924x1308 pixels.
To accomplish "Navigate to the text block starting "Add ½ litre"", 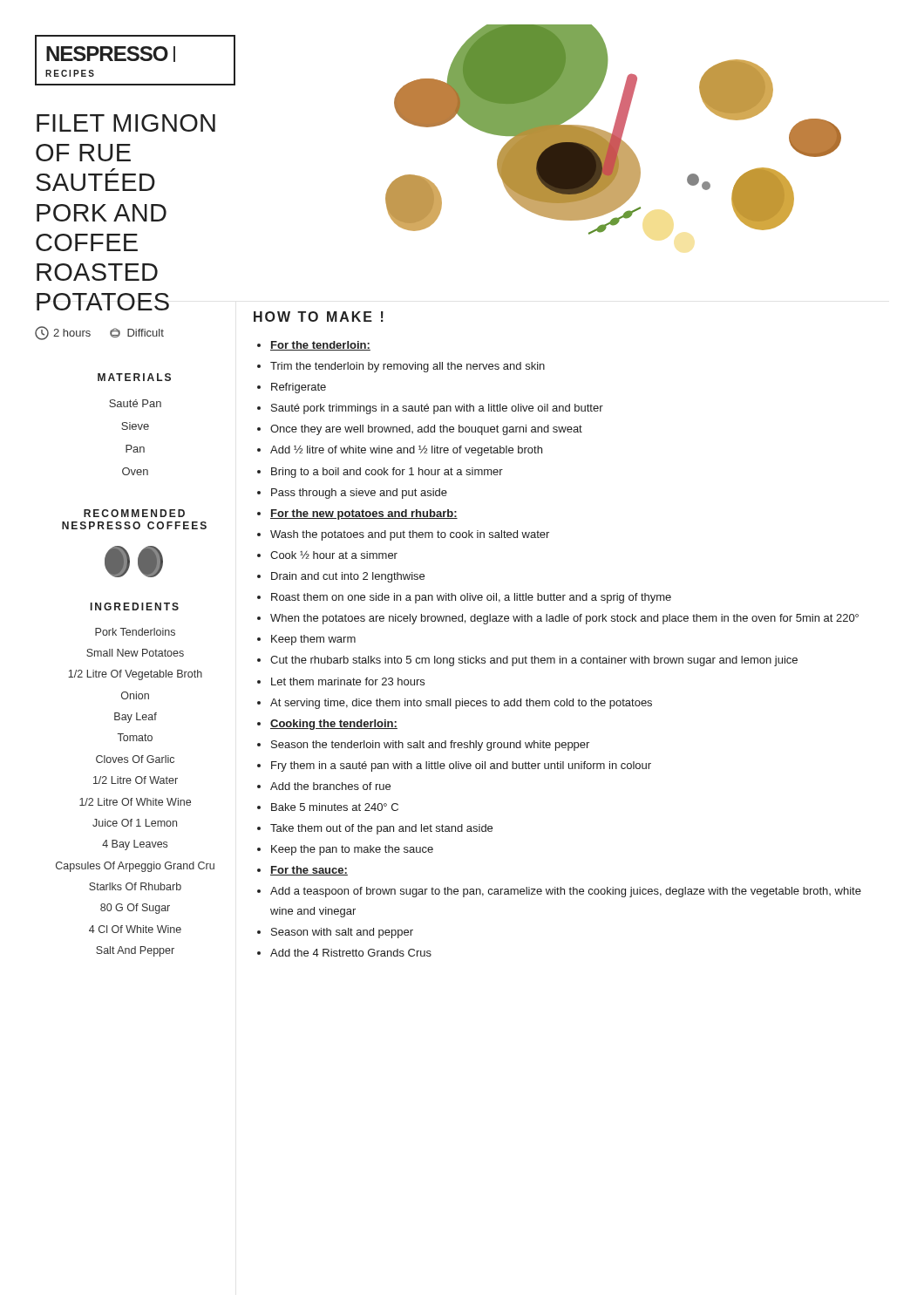I will coord(407,450).
